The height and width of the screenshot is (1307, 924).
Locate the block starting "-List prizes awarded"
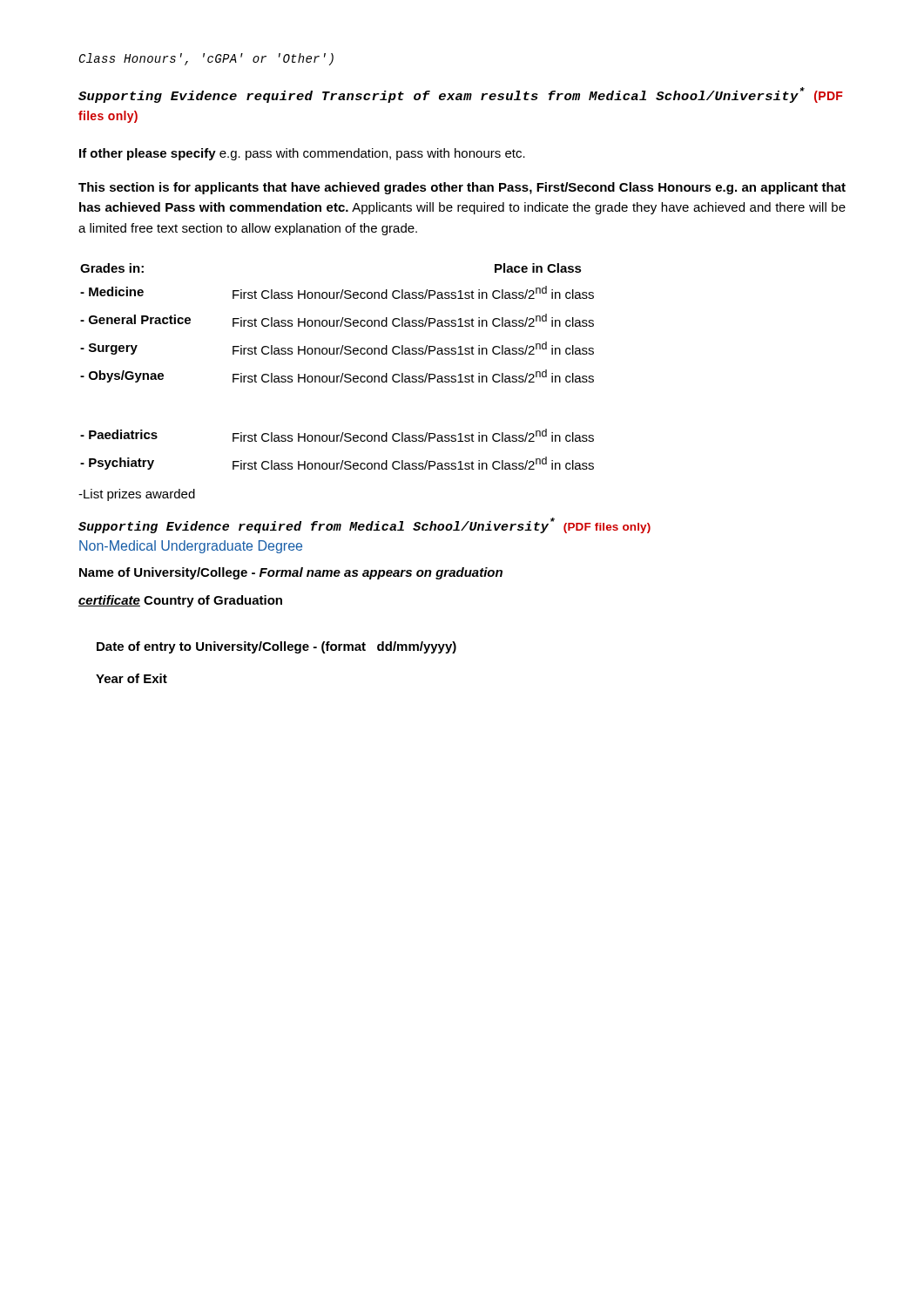click(x=137, y=494)
